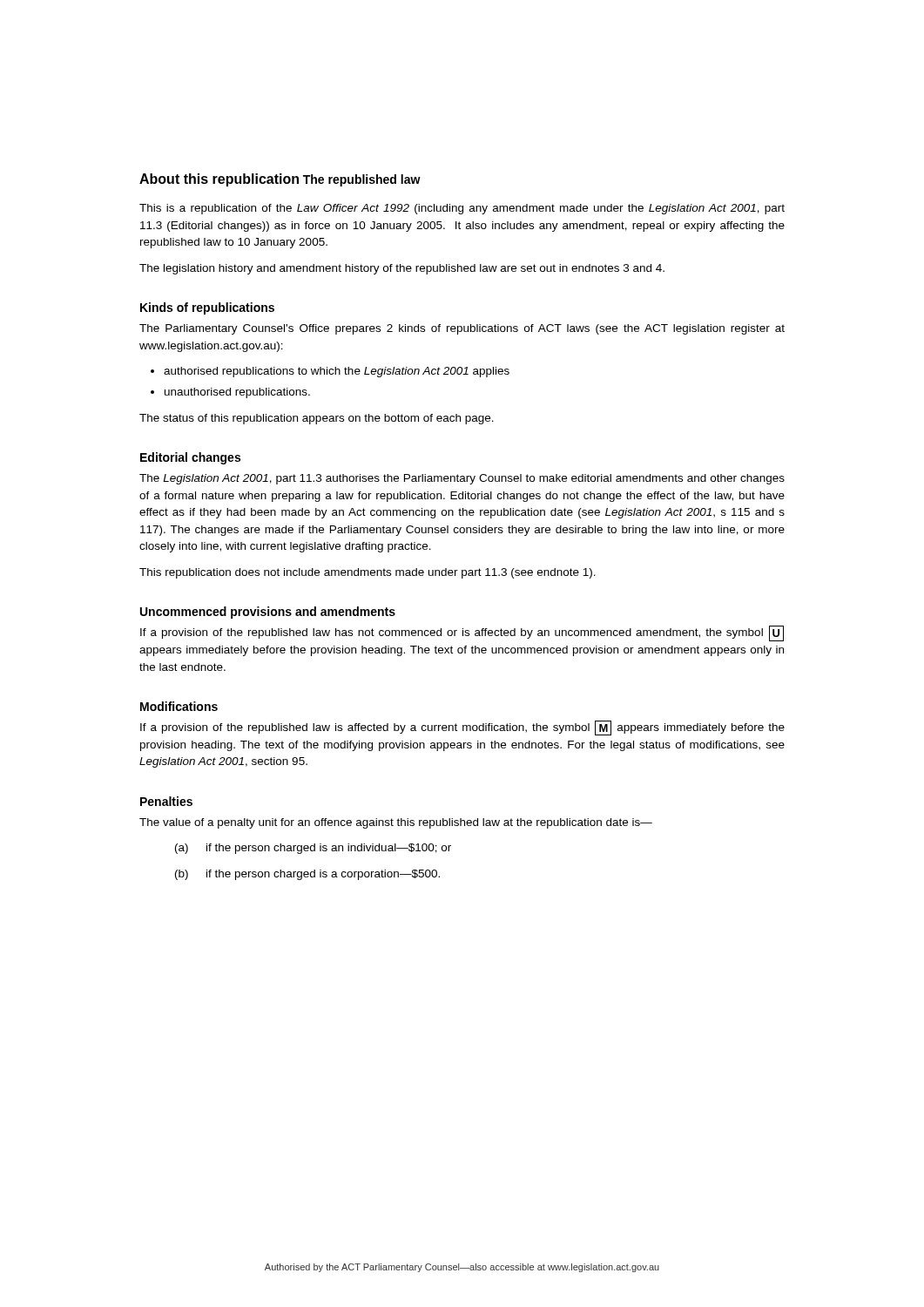Select the section header with the text "The republished law"

coord(361,180)
